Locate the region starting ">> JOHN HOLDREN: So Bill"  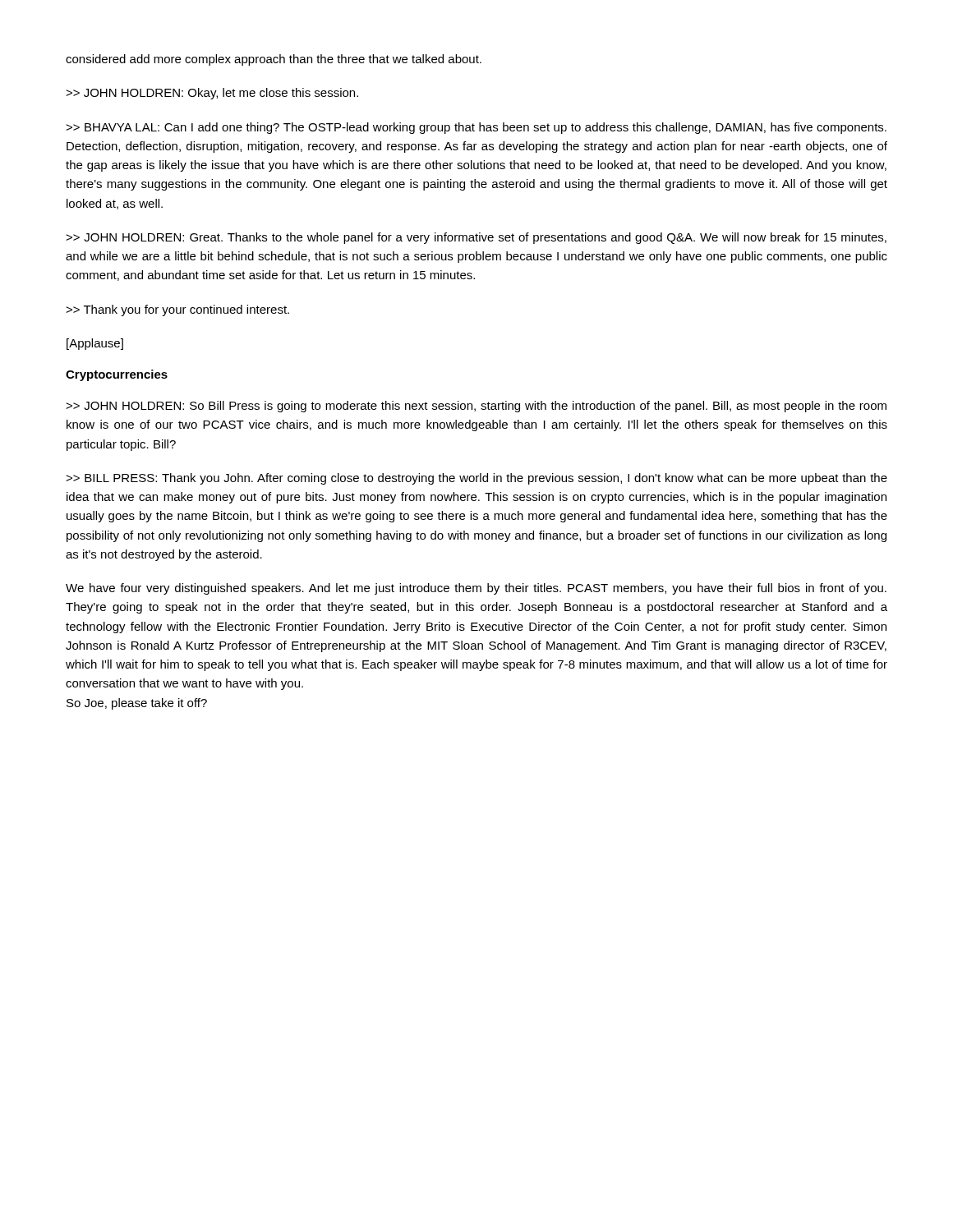click(x=476, y=424)
